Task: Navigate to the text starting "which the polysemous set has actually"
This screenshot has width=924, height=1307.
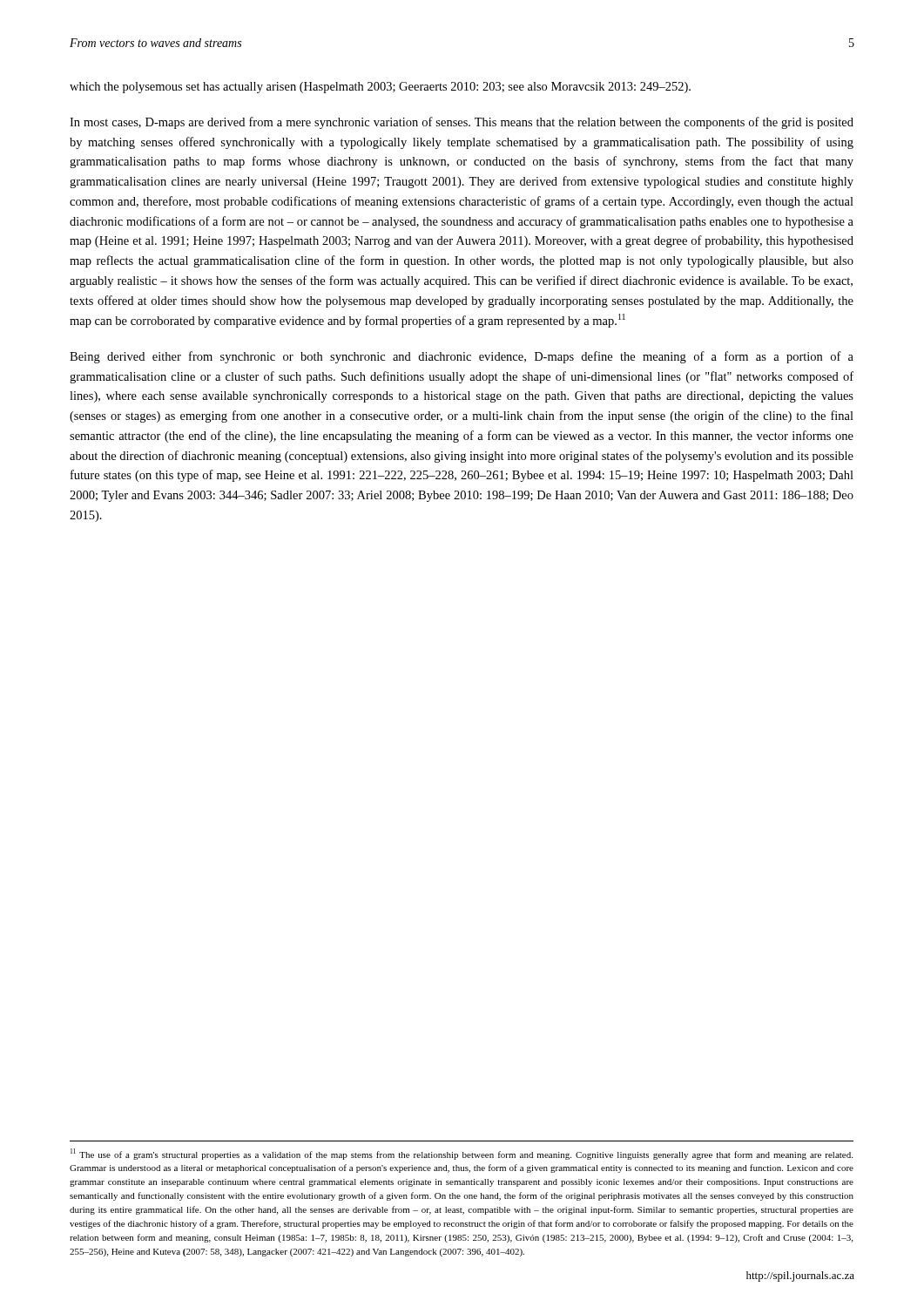Action: point(381,86)
